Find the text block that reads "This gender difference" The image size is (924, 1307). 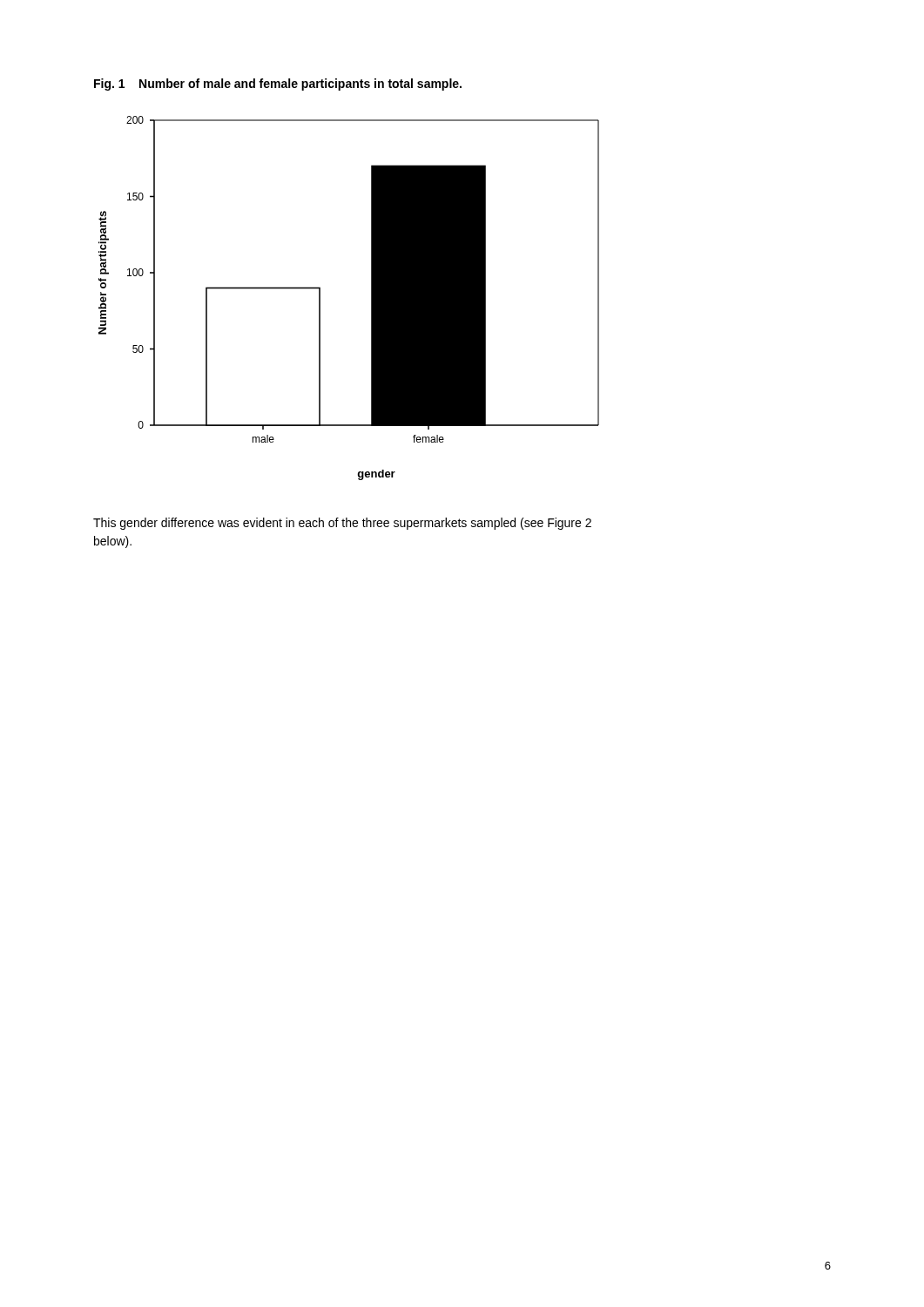pyautogui.click(x=342, y=532)
